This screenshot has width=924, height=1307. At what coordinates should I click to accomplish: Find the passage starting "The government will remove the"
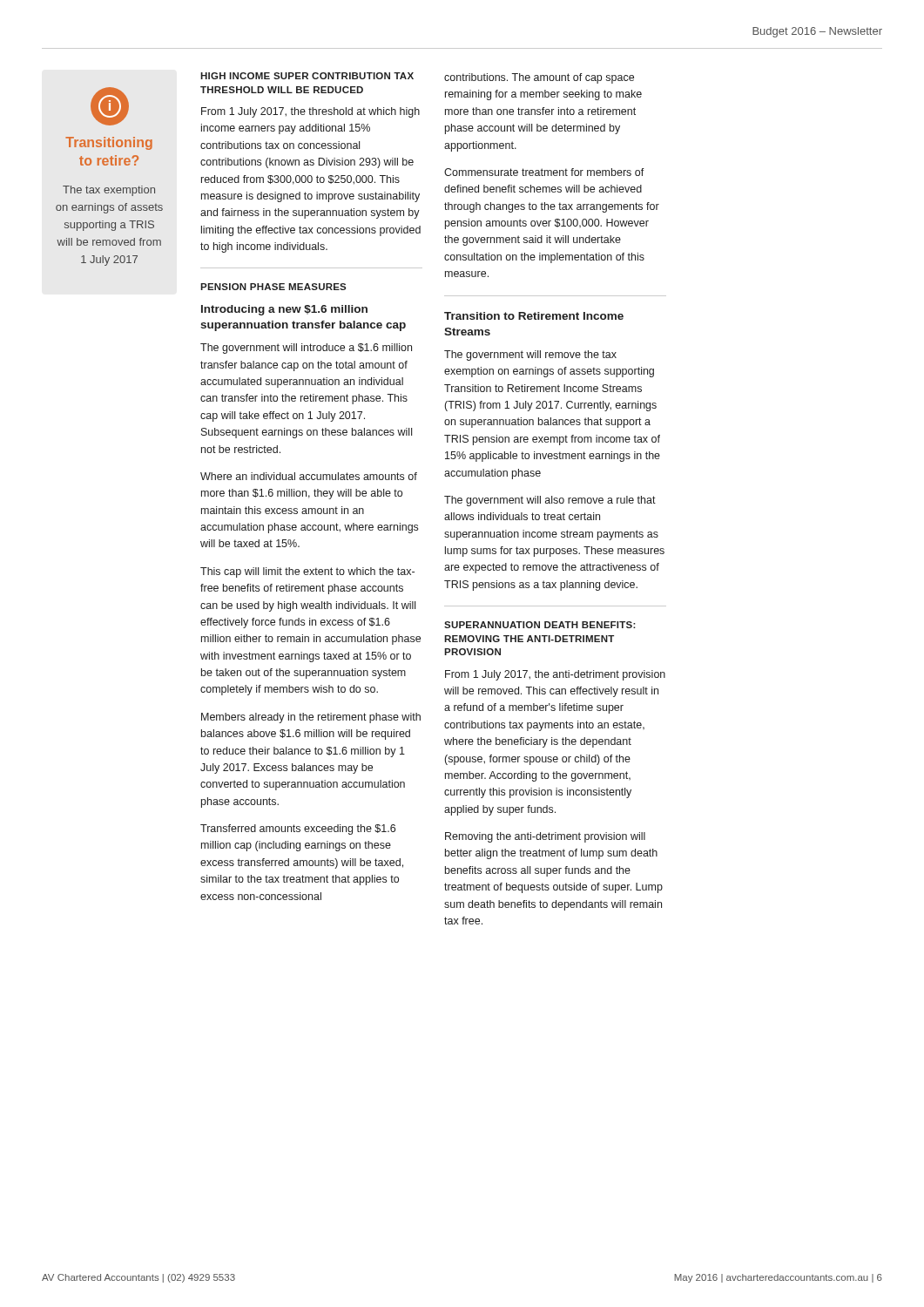[552, 414]
